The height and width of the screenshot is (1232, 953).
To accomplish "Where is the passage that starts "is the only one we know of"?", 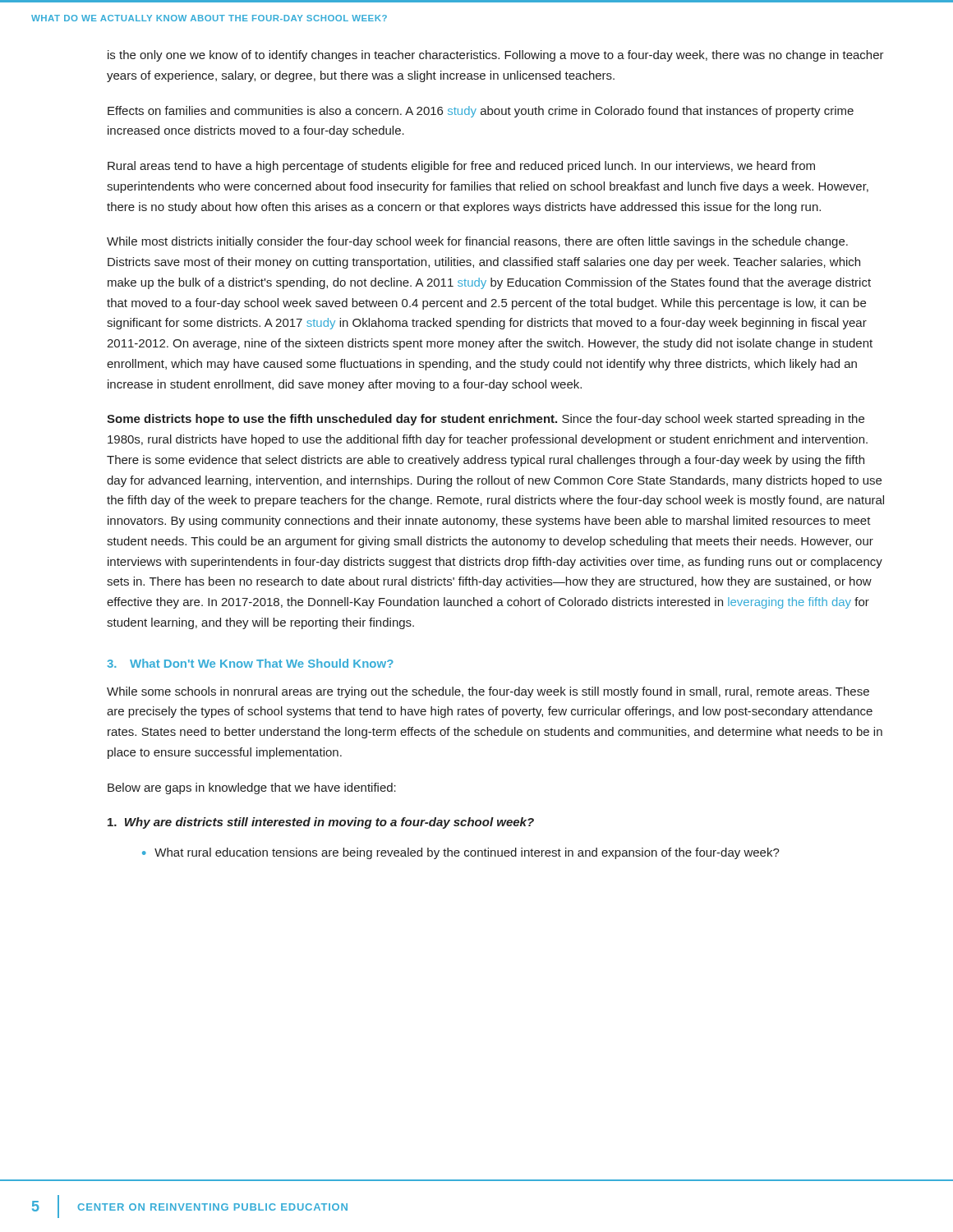I will click(495, 65).
